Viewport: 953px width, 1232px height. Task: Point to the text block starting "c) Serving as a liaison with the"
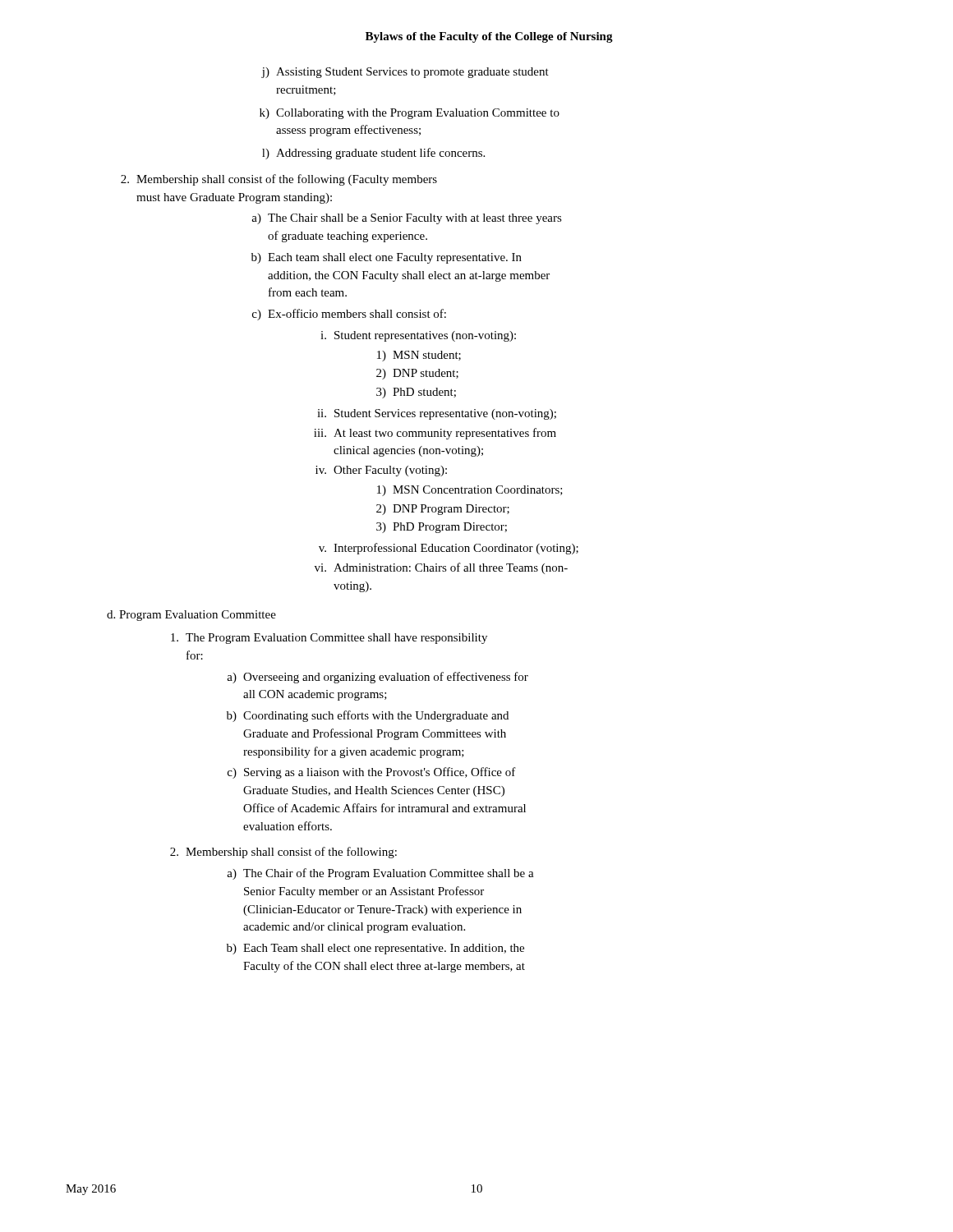[370, 800]
